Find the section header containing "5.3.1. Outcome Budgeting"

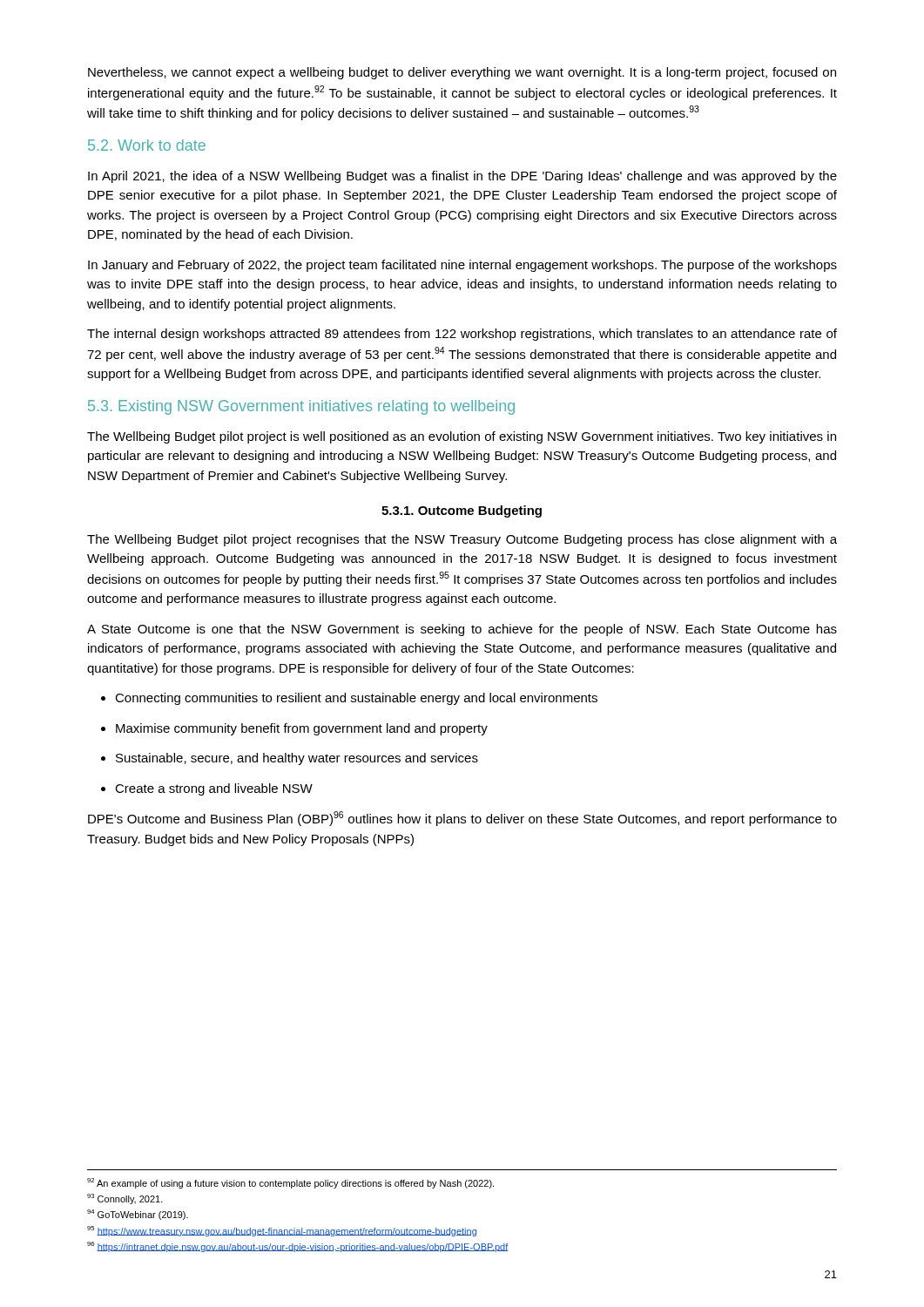click(462, 511)
